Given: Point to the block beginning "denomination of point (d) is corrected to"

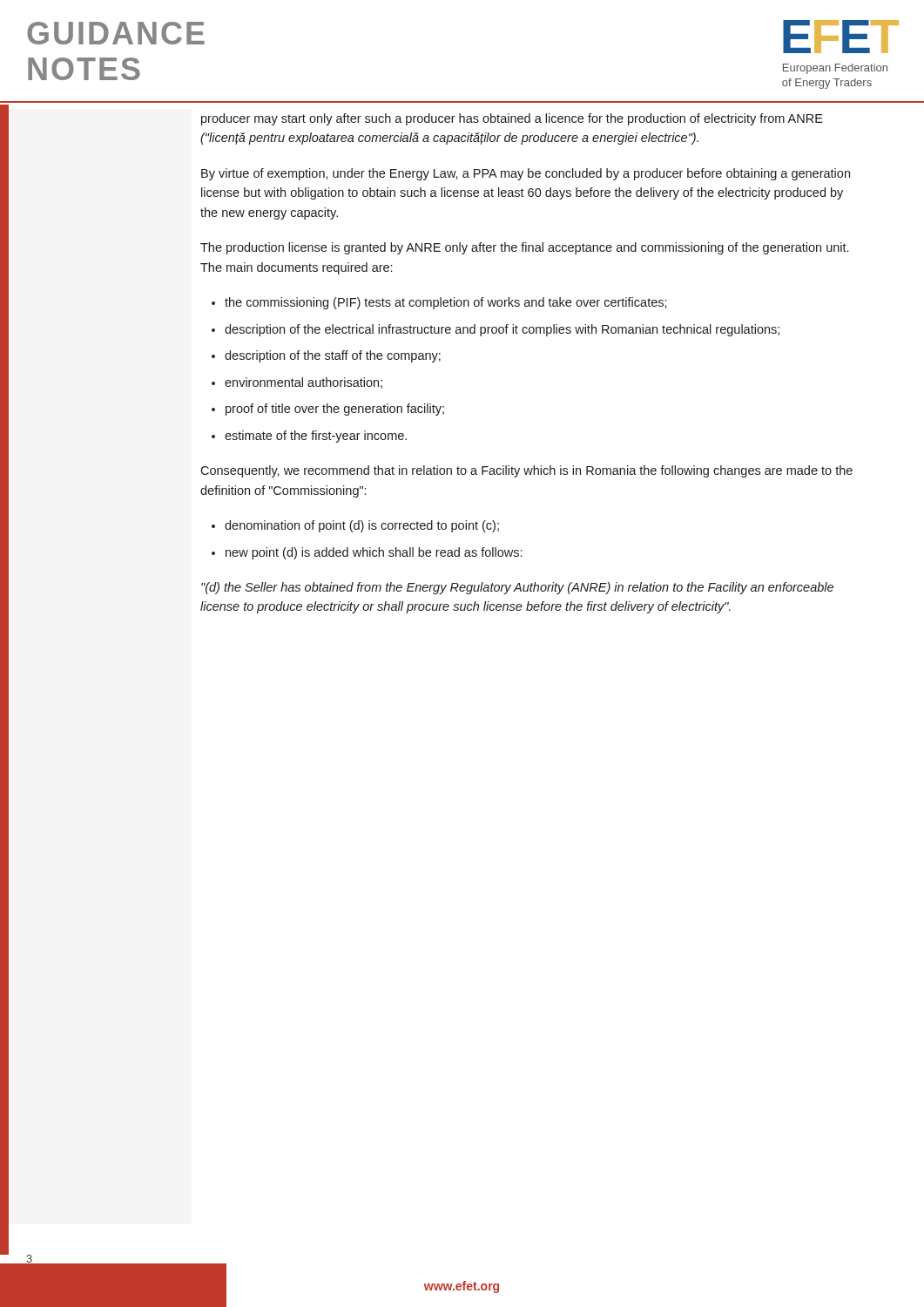Looking at the screenshot, I should (362, 526).
